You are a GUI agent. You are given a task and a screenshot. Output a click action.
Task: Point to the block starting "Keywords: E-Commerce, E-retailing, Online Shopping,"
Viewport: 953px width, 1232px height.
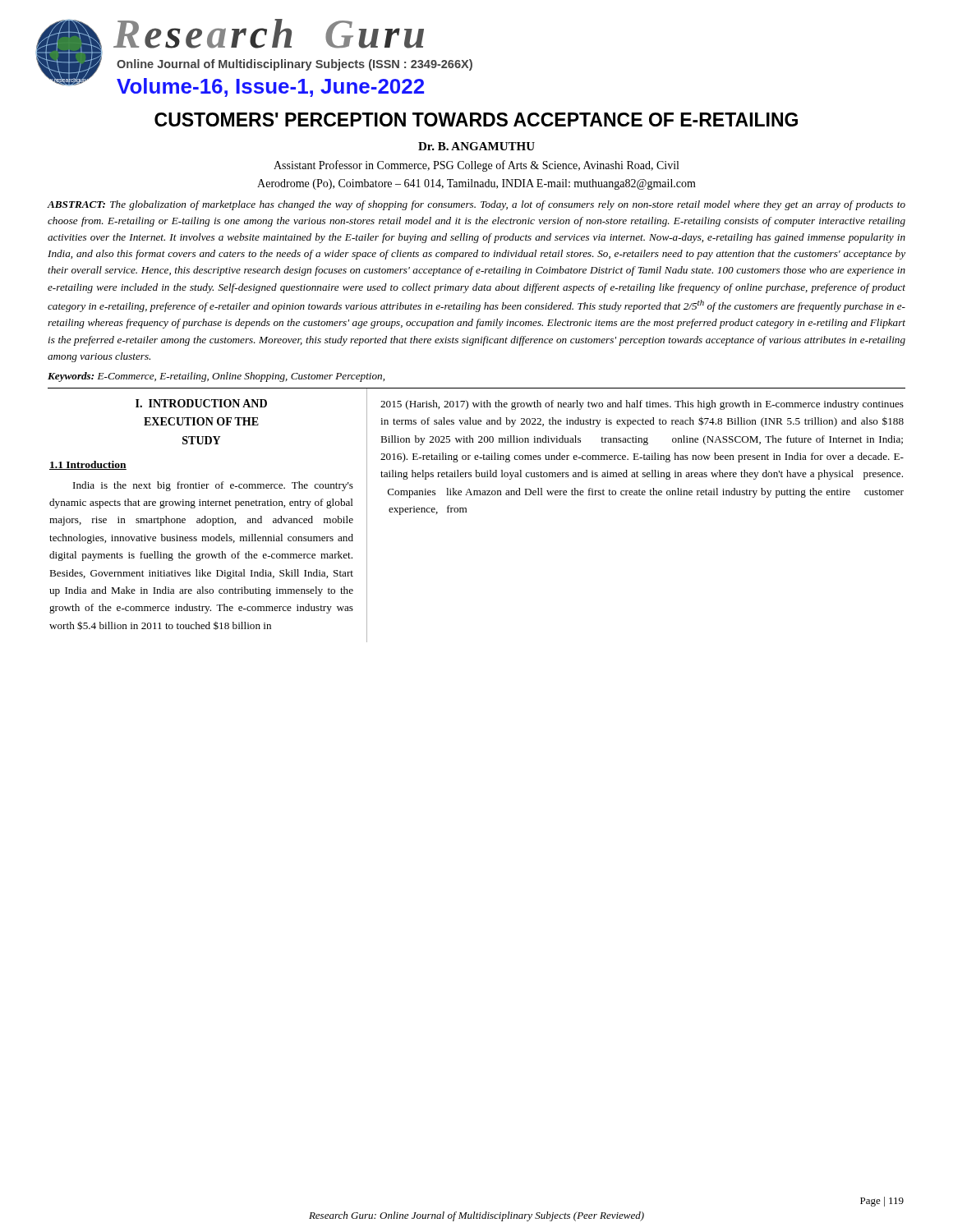tap(216, 376)
